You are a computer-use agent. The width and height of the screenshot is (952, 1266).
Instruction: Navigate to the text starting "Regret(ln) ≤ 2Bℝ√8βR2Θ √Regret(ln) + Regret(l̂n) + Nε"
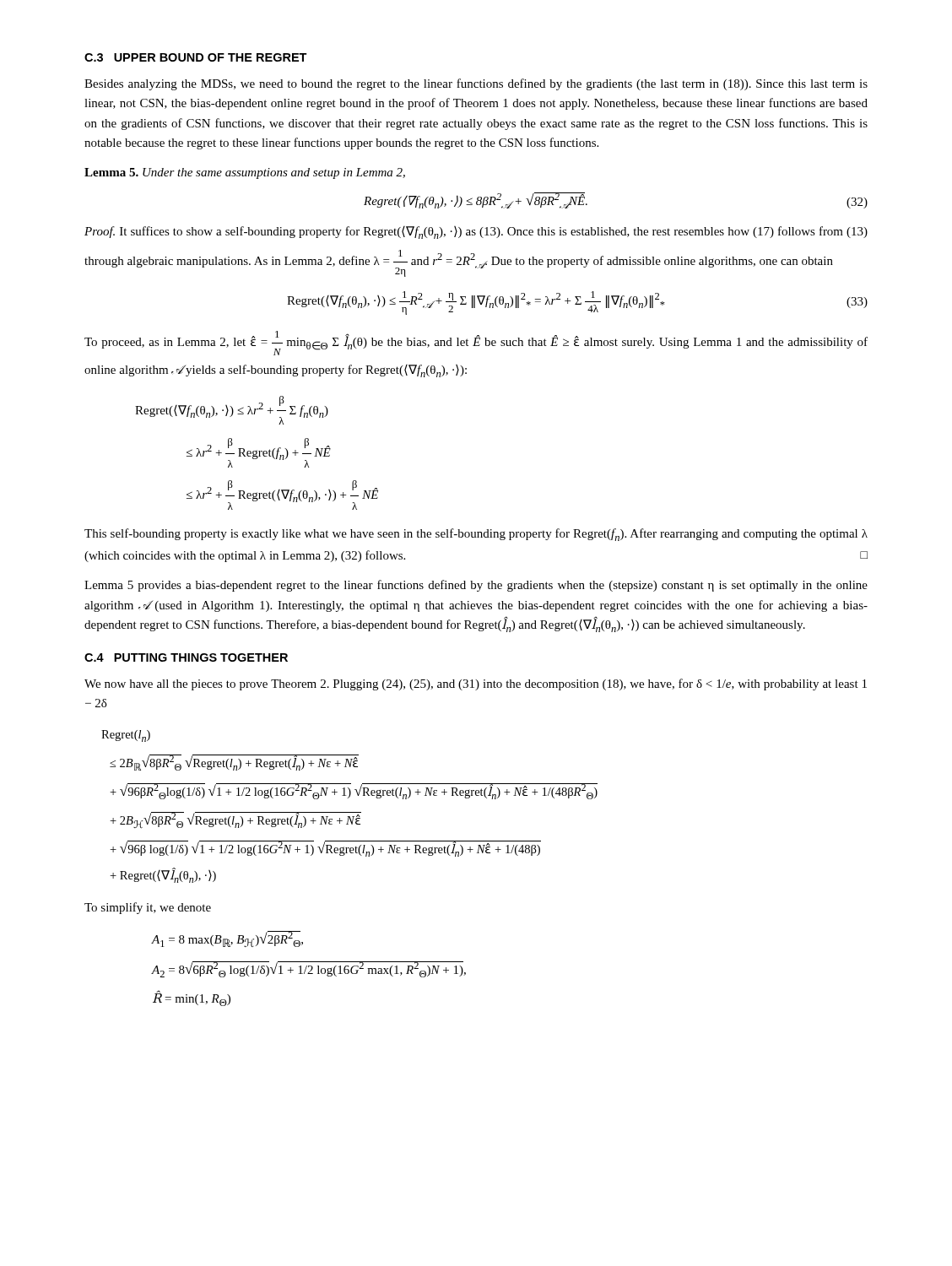tap(484, 806)
